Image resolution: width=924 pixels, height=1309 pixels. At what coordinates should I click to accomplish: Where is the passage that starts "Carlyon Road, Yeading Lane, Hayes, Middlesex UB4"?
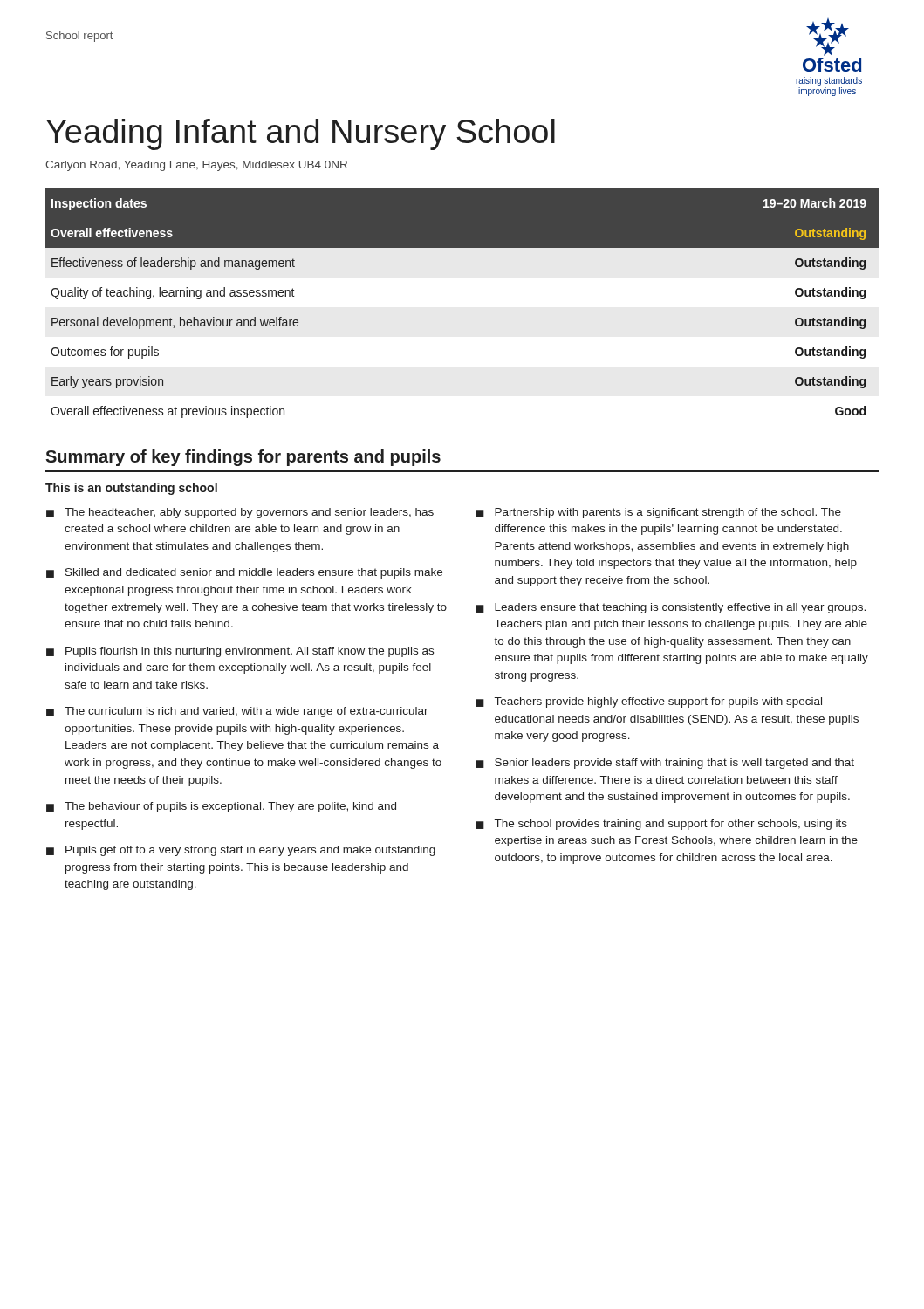(x=197, y=164)
